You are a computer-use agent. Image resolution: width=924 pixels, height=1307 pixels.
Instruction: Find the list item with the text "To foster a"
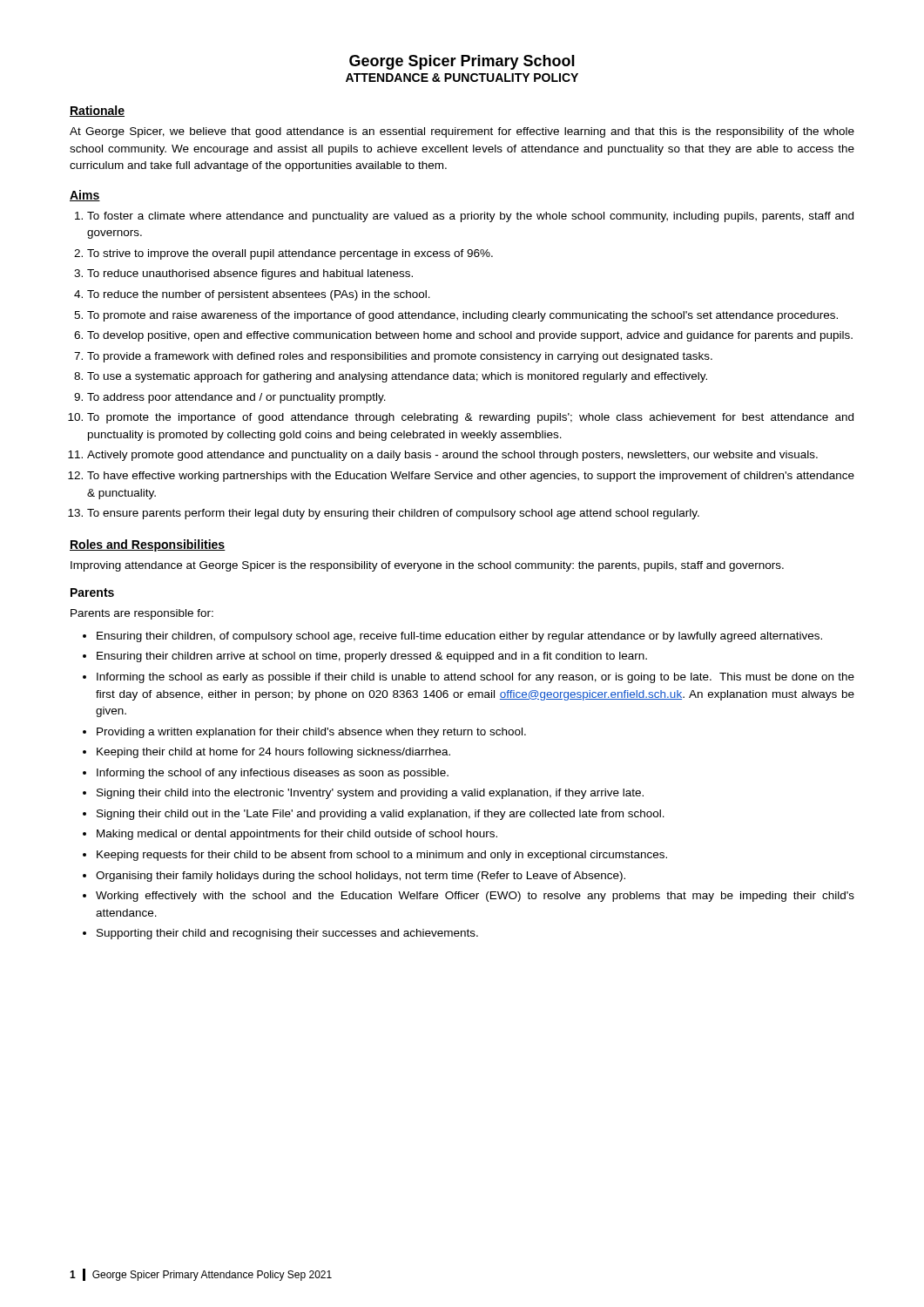coord(471,224)
